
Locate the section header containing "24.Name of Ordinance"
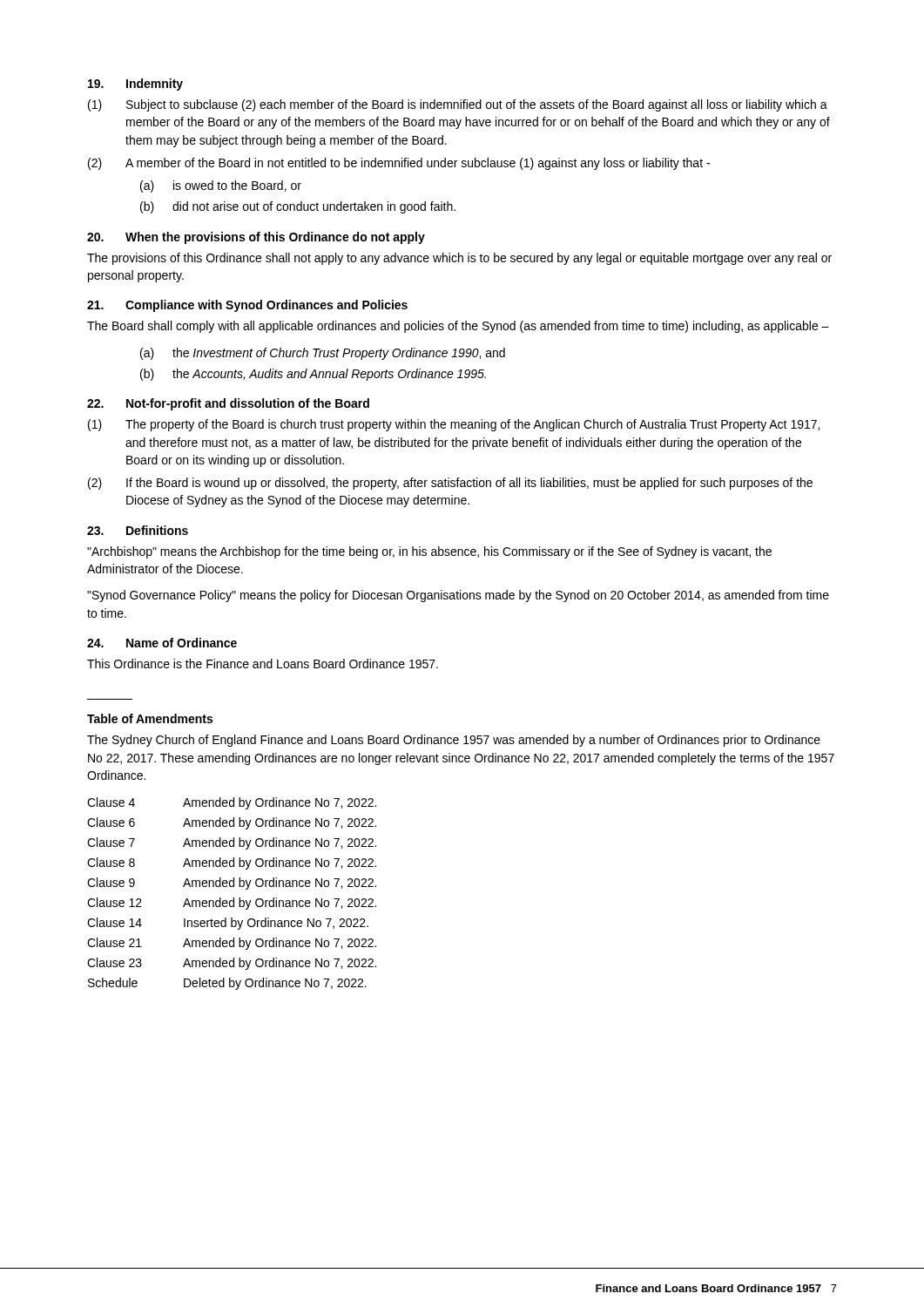tap(162, 643)
